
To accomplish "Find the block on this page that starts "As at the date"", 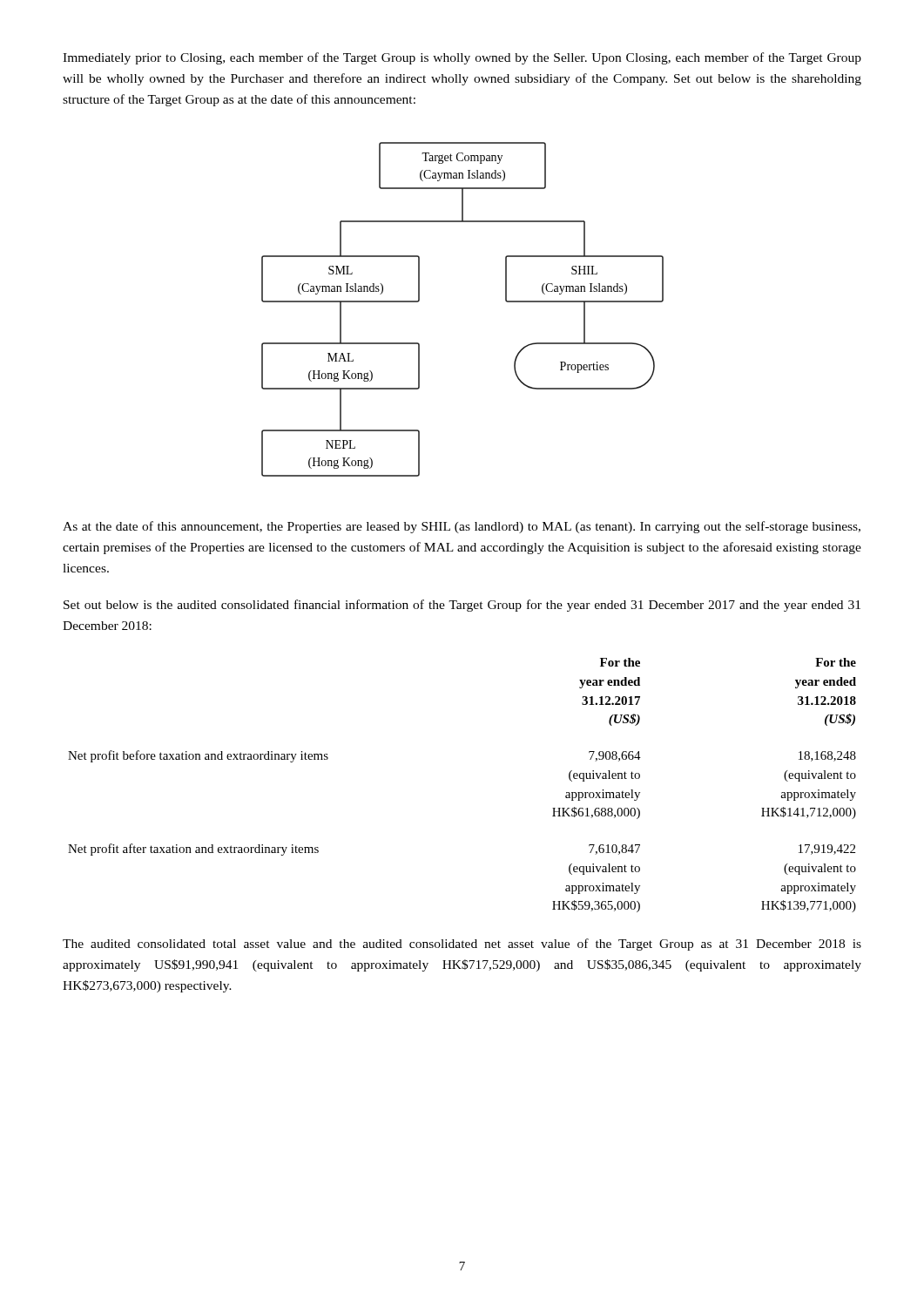I will (x=462, y=547).
